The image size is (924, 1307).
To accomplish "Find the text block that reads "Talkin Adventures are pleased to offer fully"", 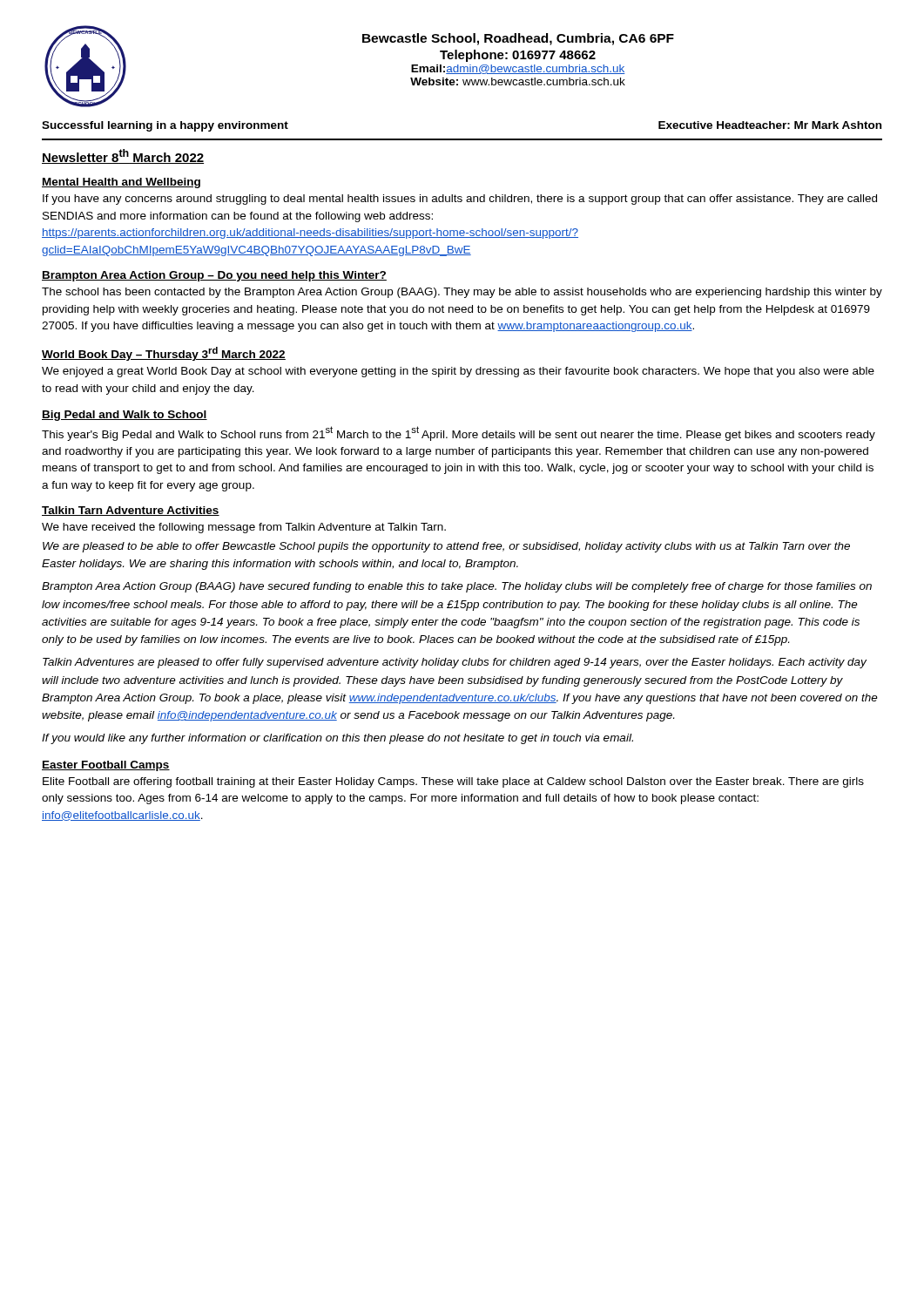I will click(460, 689).
